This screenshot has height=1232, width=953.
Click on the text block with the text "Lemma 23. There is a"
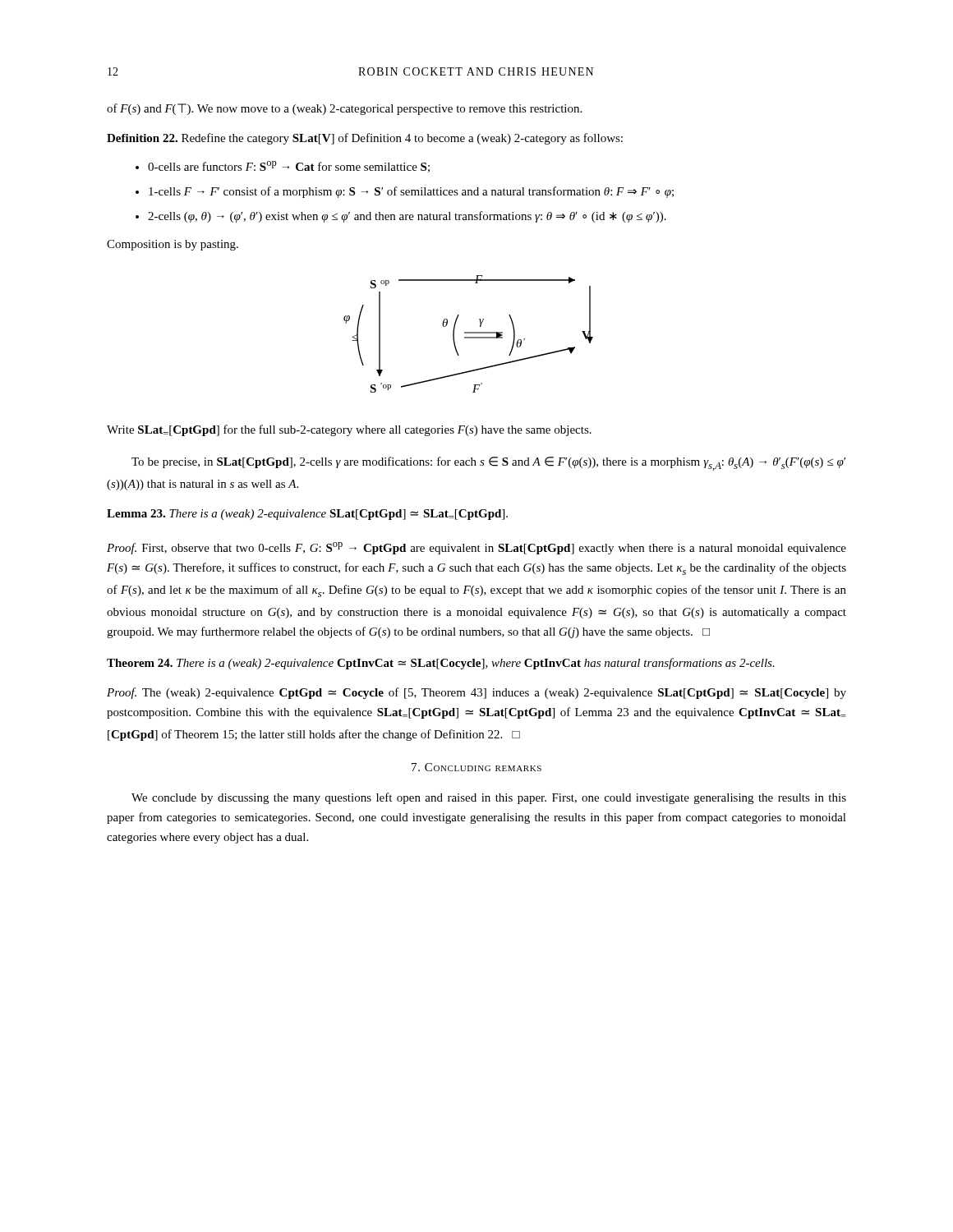click(x=308, y=515)
